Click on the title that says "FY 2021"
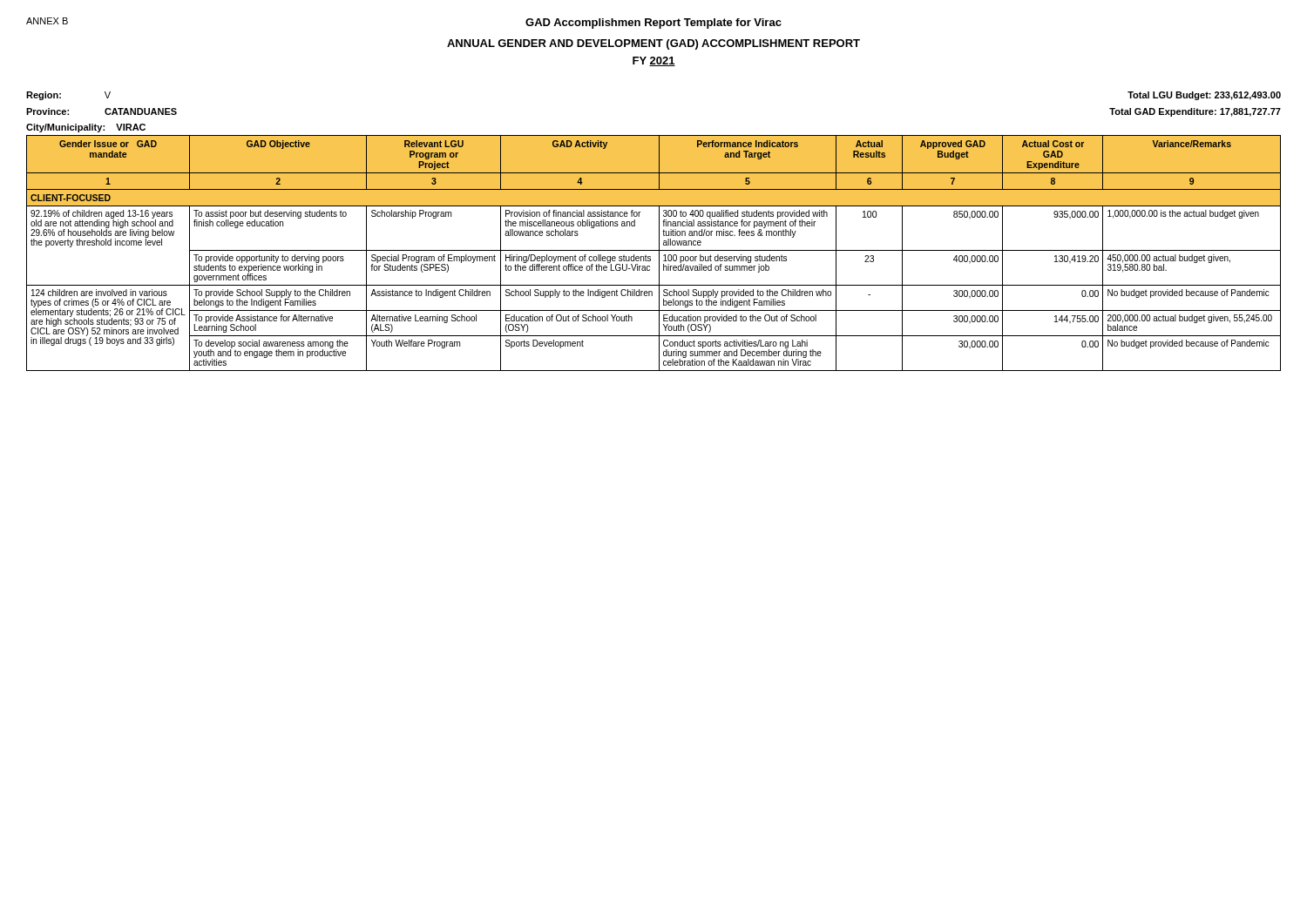The width and height of the screenshot is (1307, 924). (654, 61)
